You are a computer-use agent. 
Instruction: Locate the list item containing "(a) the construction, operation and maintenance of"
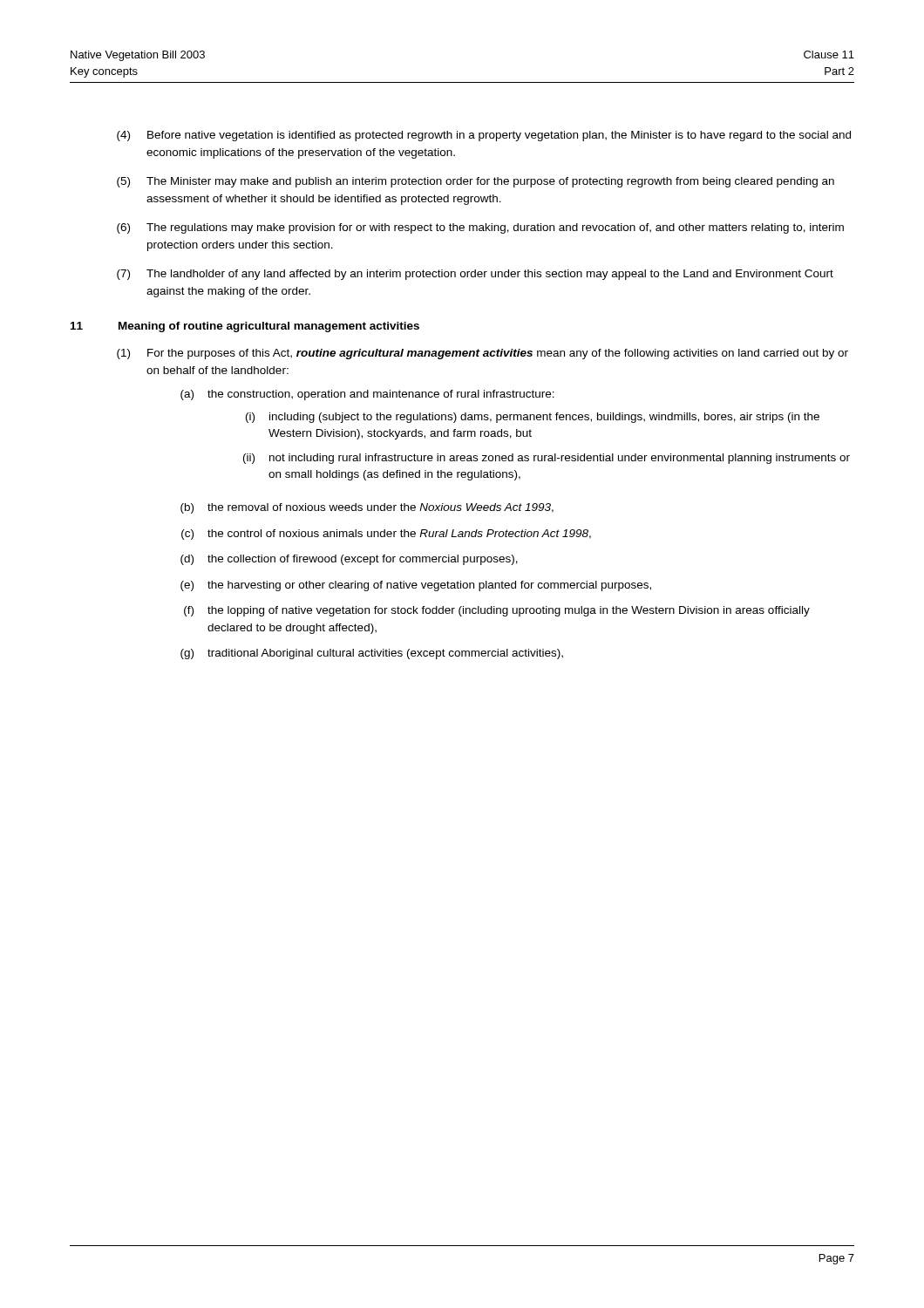[500, 438]
